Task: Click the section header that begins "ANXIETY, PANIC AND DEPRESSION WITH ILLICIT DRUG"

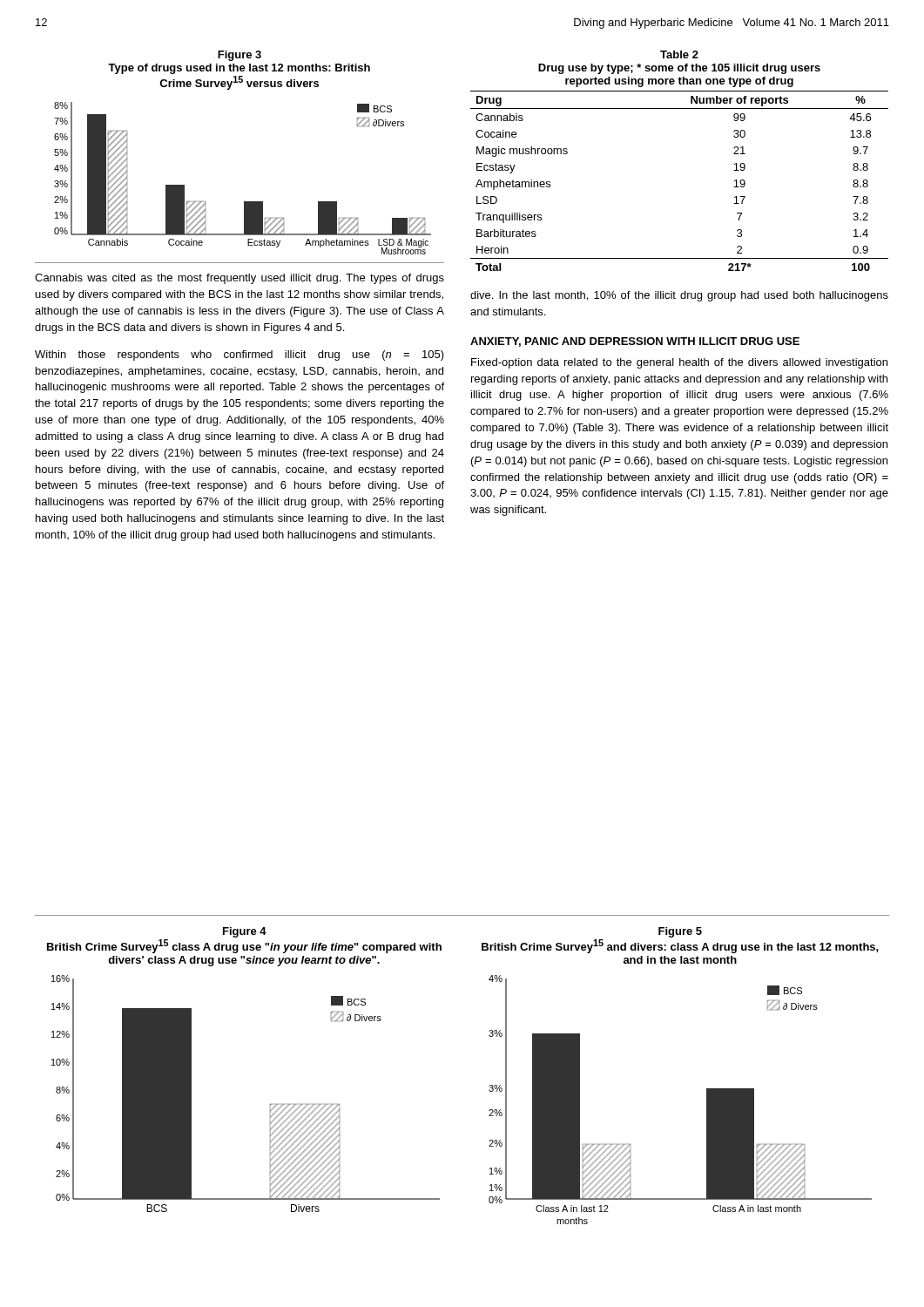Action: coord(635,341)
